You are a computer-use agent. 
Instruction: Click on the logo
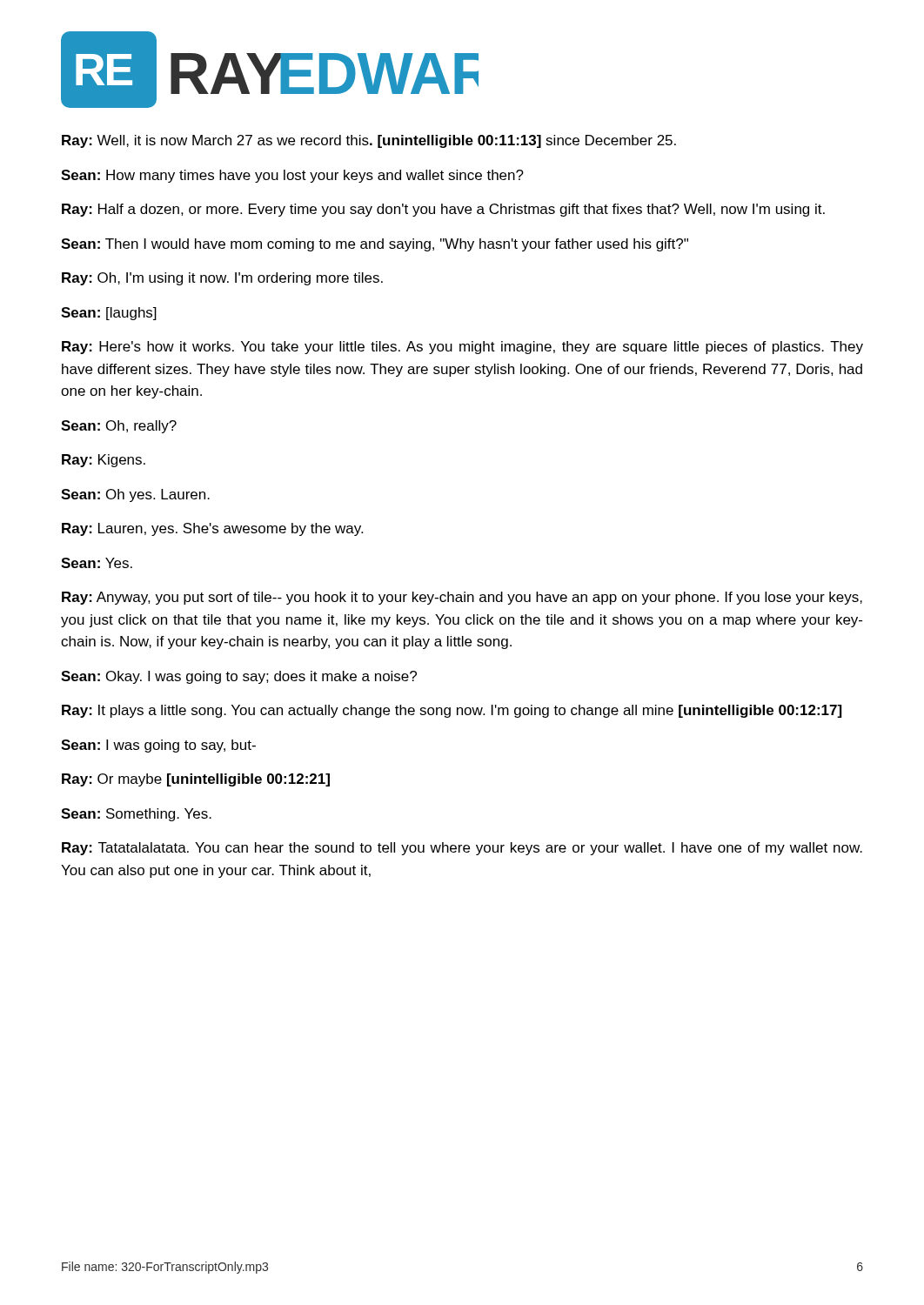(462, 65)
